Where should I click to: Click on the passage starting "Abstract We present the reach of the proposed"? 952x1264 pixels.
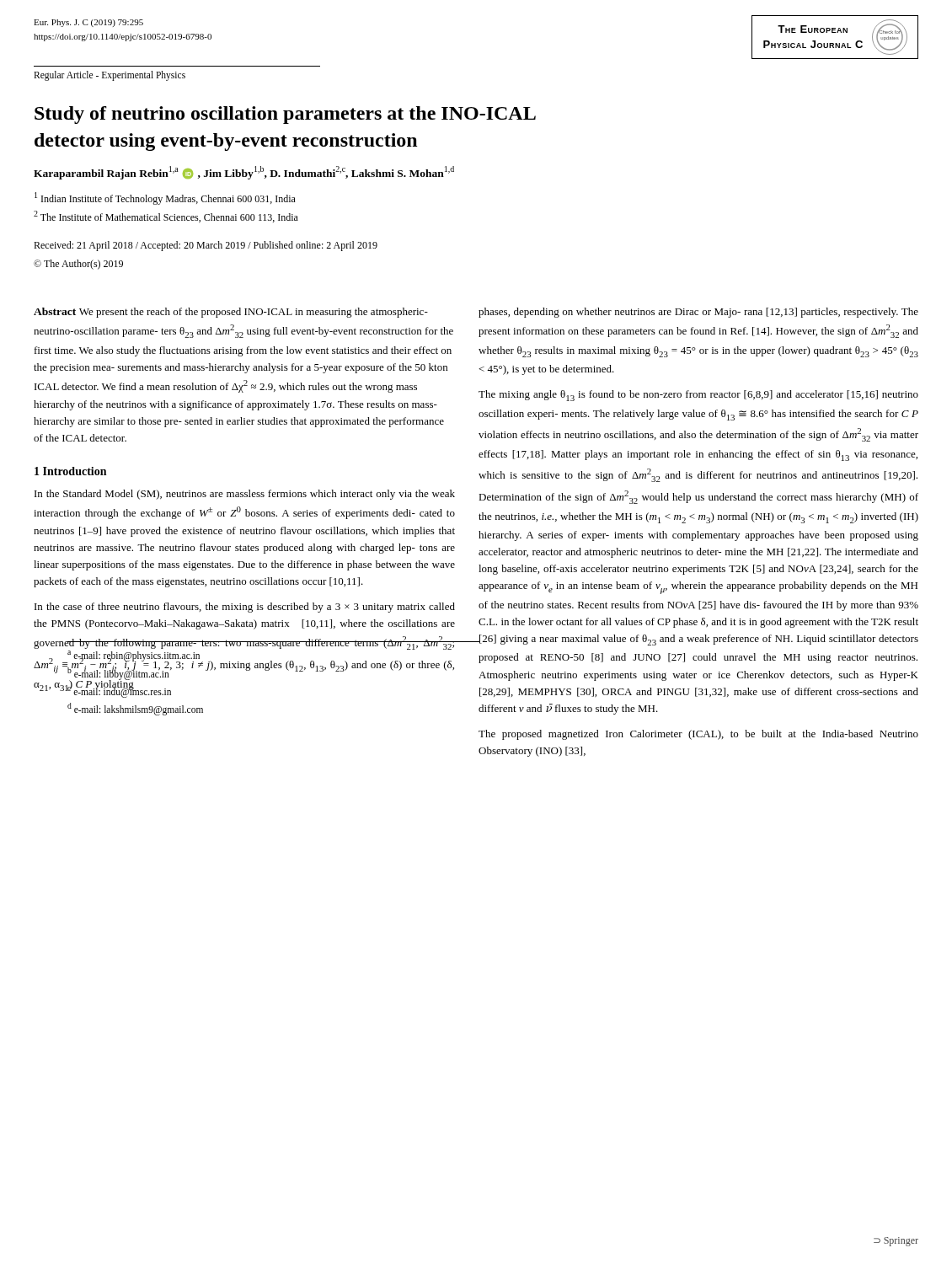[x=244, y=374]
